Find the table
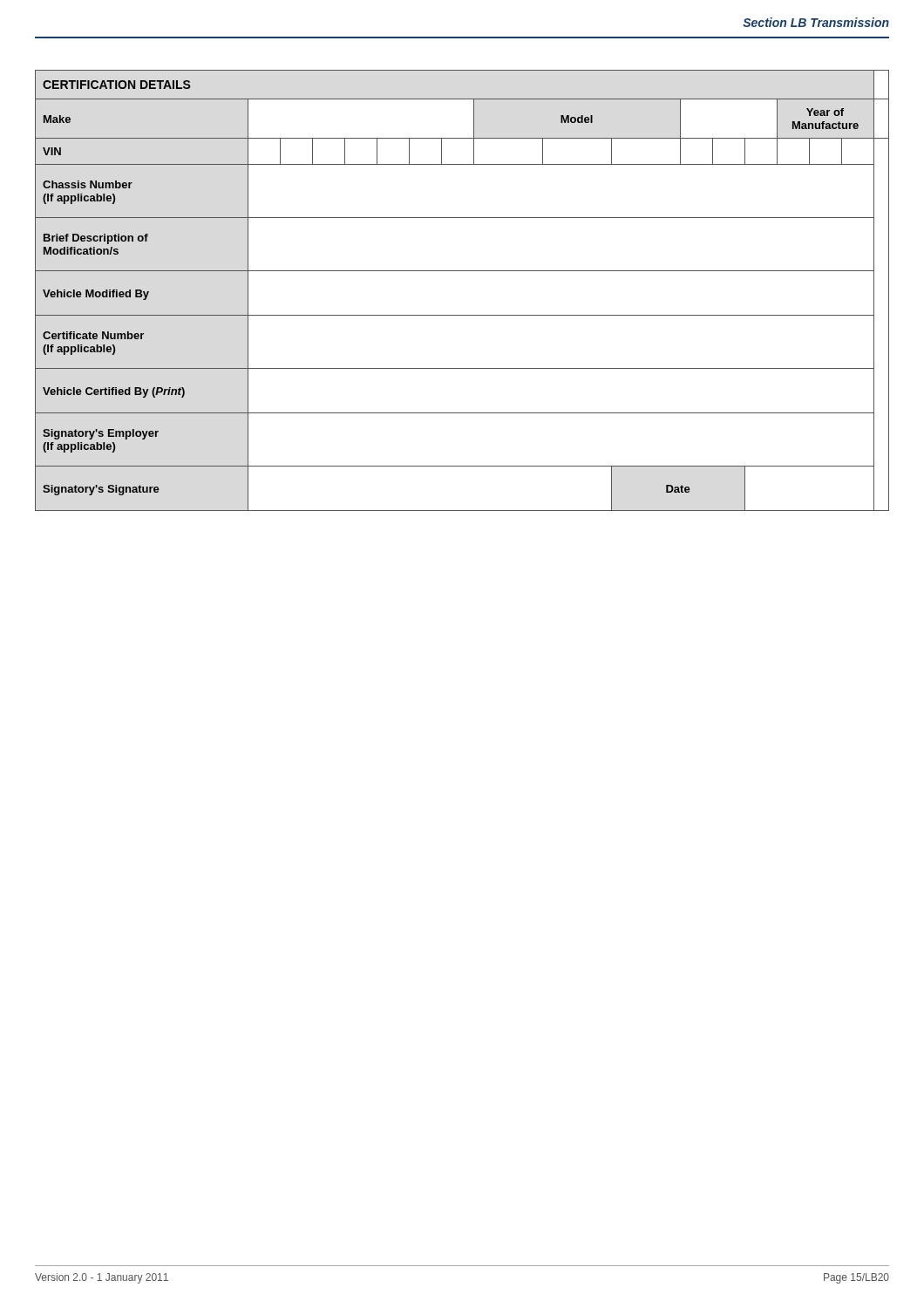The width and height of the screenshot is (924, 1308). [x=462, y=290]
